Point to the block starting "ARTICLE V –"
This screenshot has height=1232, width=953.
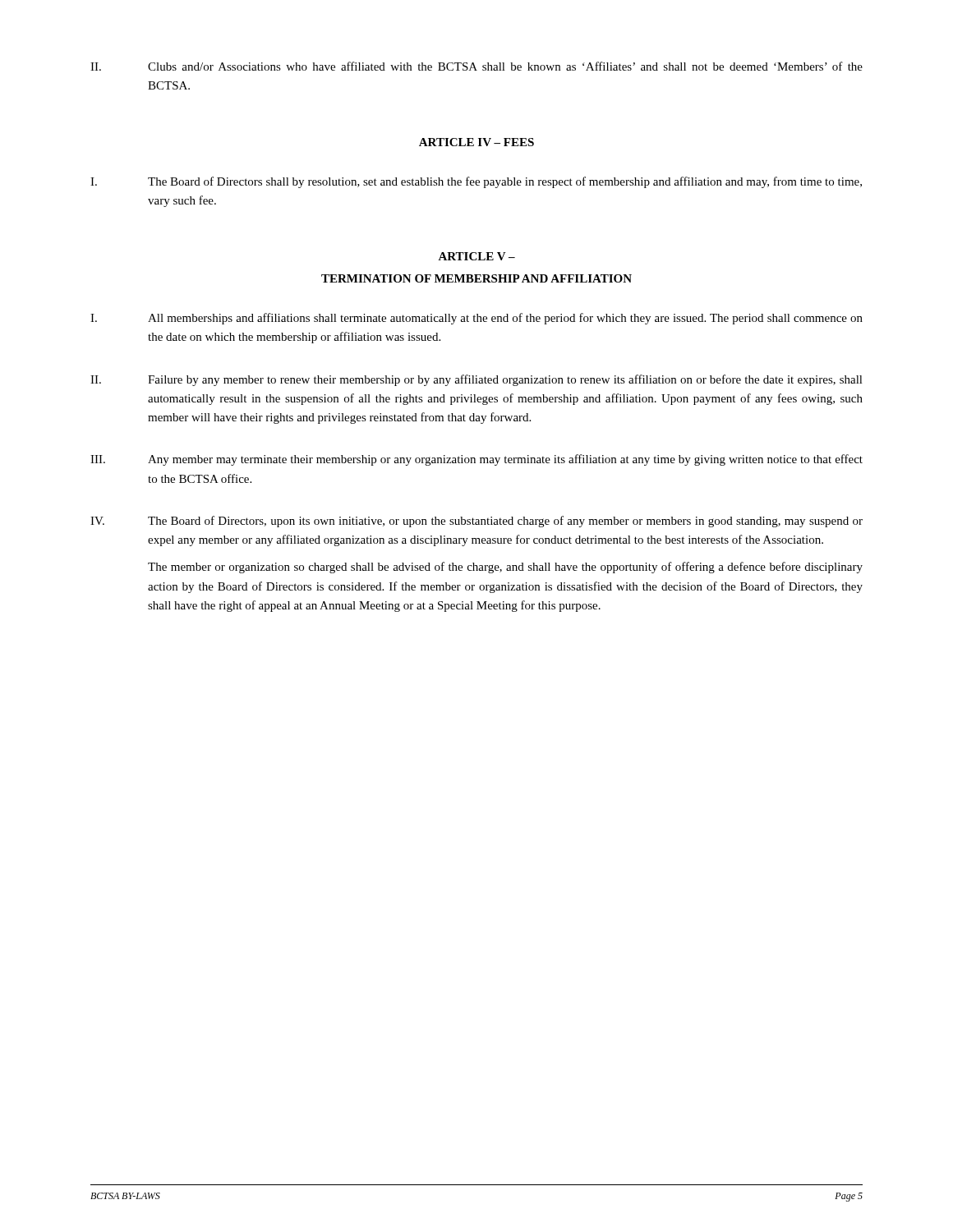pyautogui.click(x=476, y=256)
